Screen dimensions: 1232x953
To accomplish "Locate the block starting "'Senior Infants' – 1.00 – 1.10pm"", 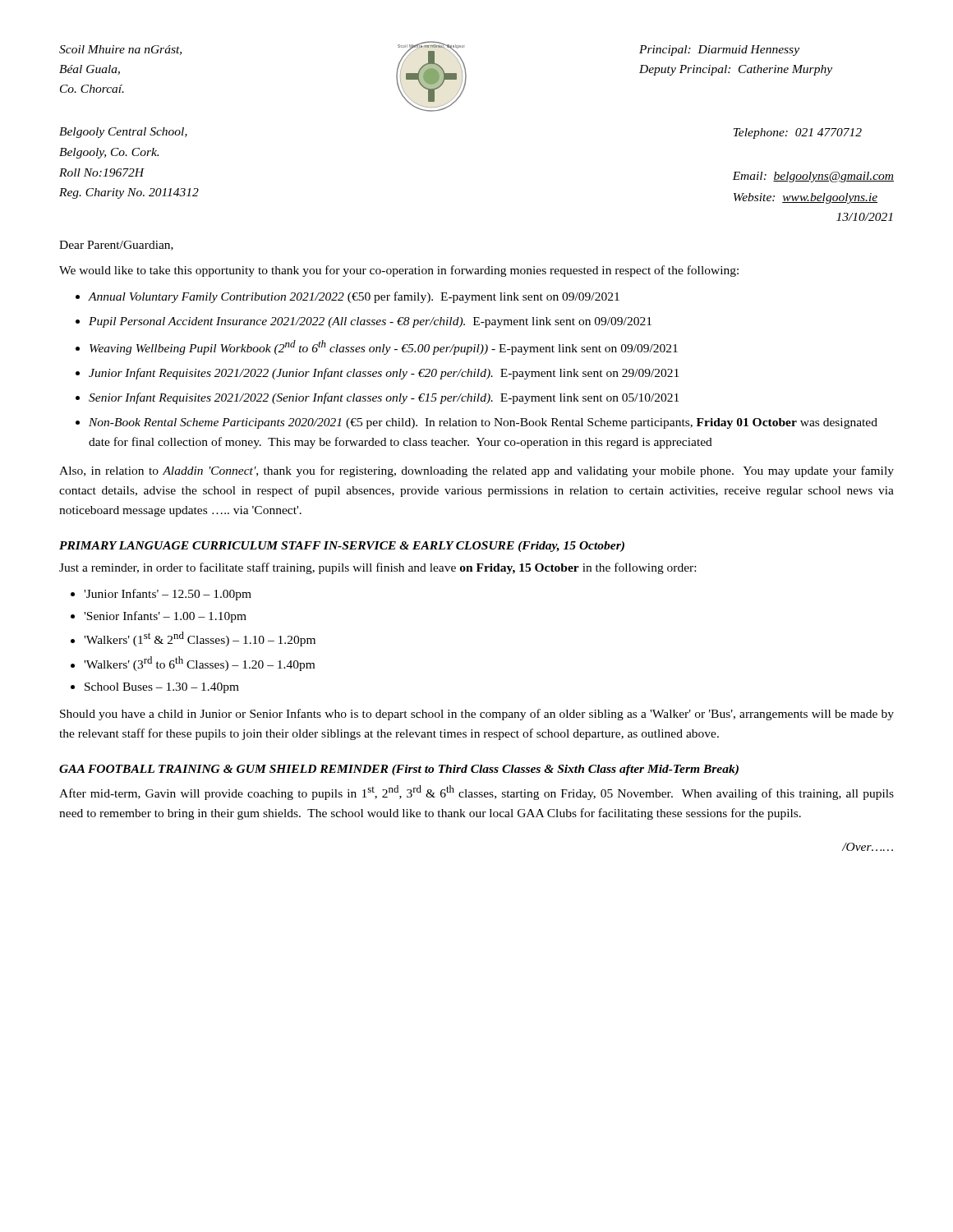I will [x=165, y=615].
